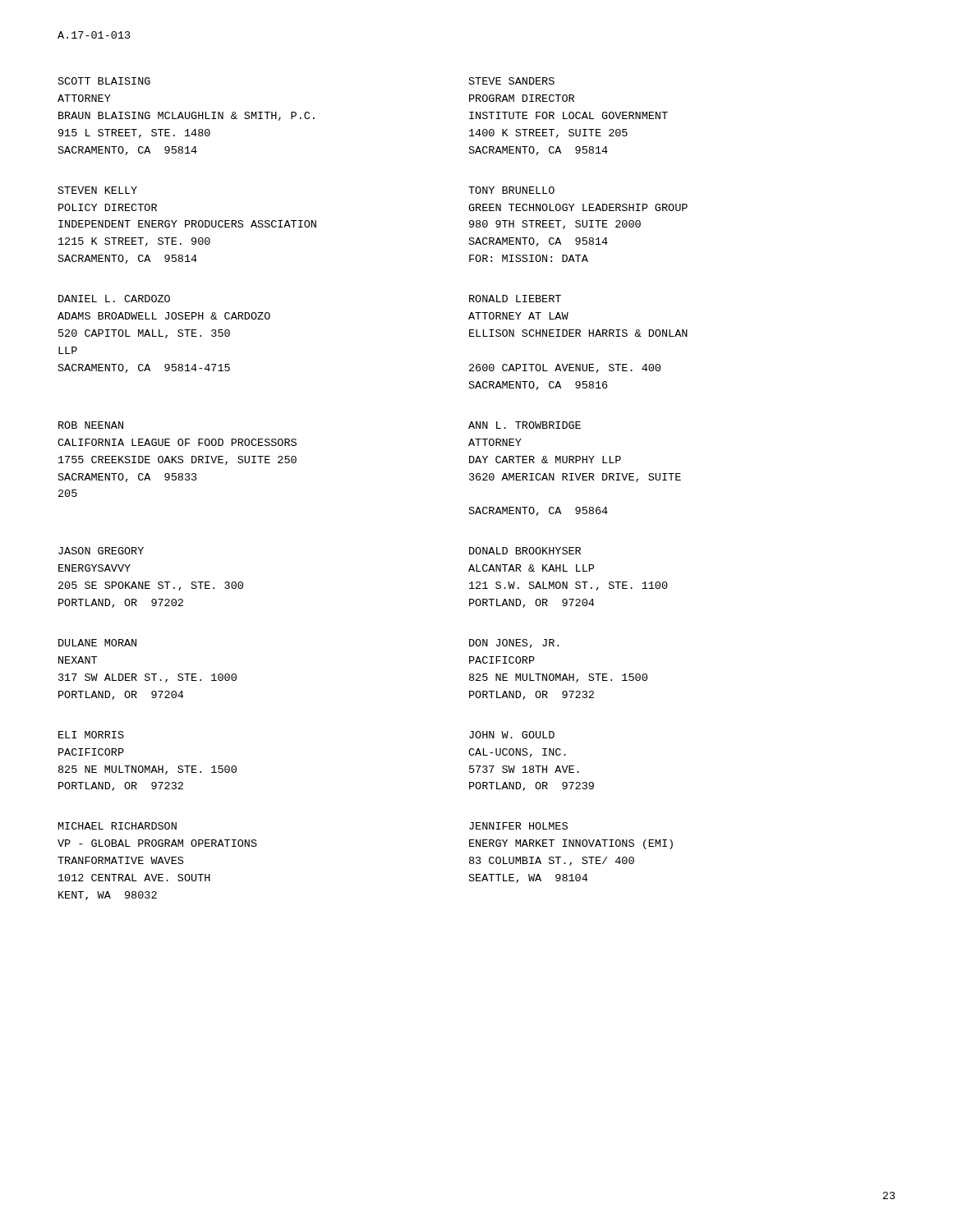Find the block on this page that starts "DANIEL L. CARDOZO ADAMS"
Viewport: 953px width, 1232px height.
pyautogui.click(x=164, y=334)
